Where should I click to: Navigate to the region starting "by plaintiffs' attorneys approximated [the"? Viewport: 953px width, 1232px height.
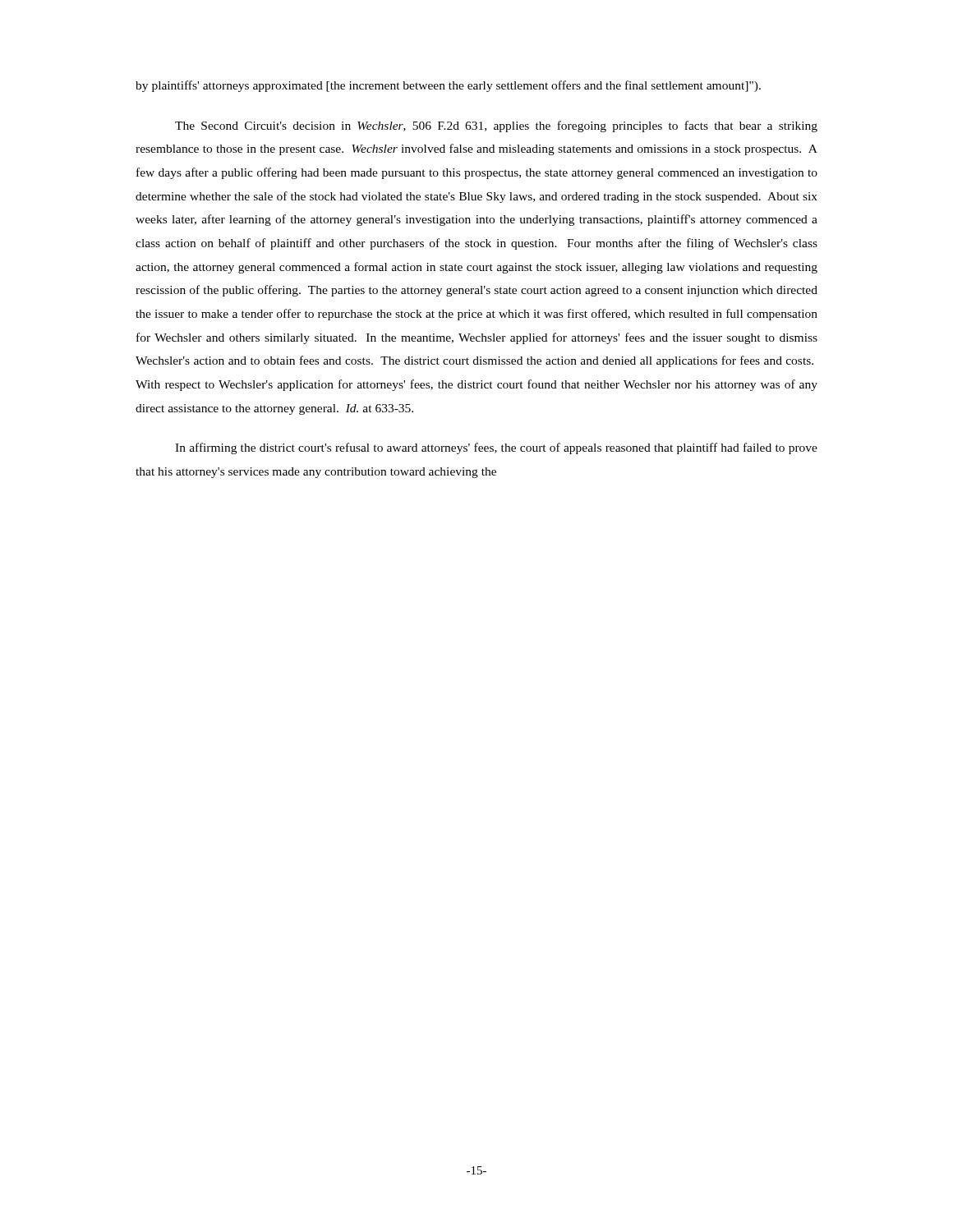click(x=476, y=86)
